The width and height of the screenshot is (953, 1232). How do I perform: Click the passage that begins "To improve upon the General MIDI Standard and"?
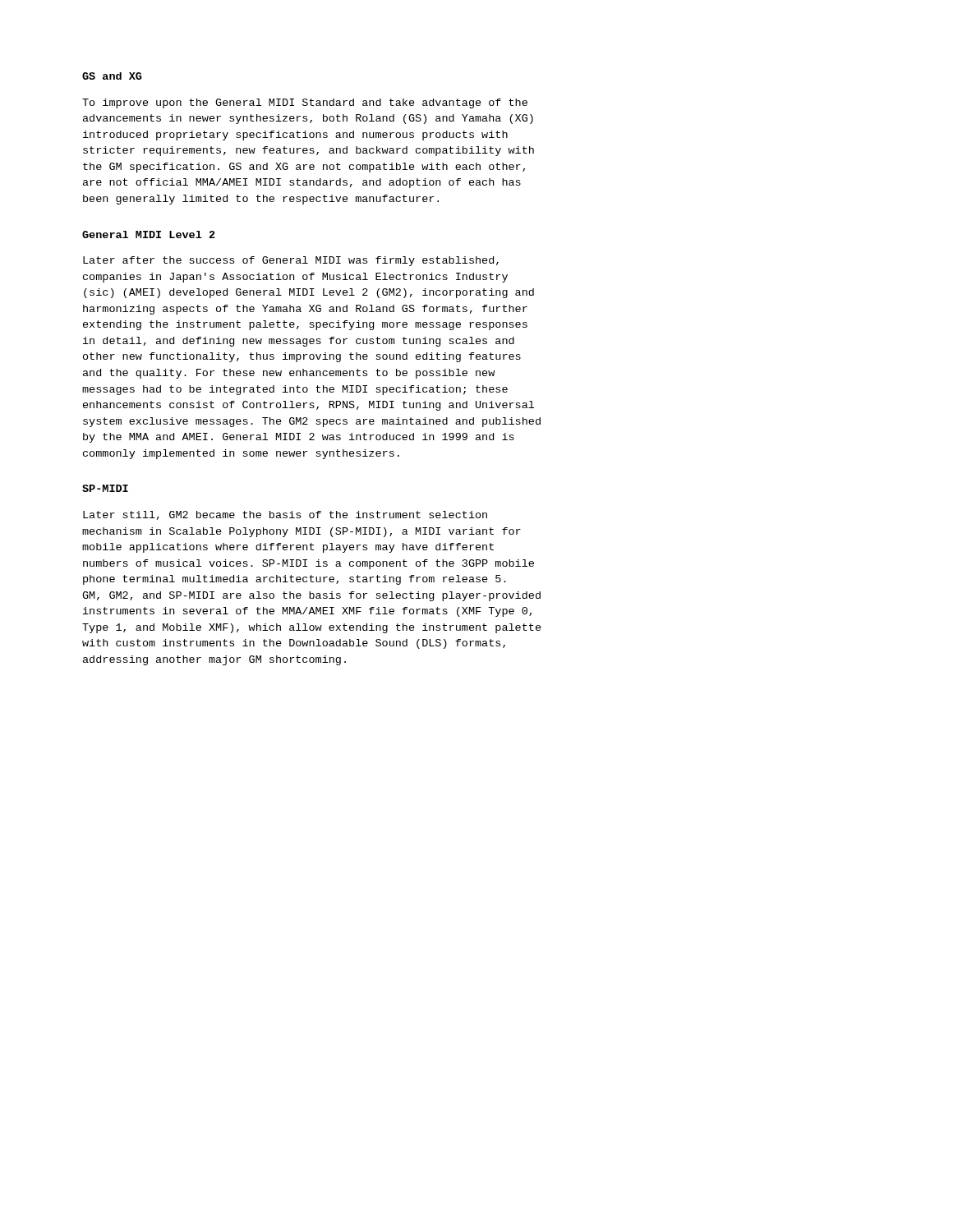tap(308, 151)
